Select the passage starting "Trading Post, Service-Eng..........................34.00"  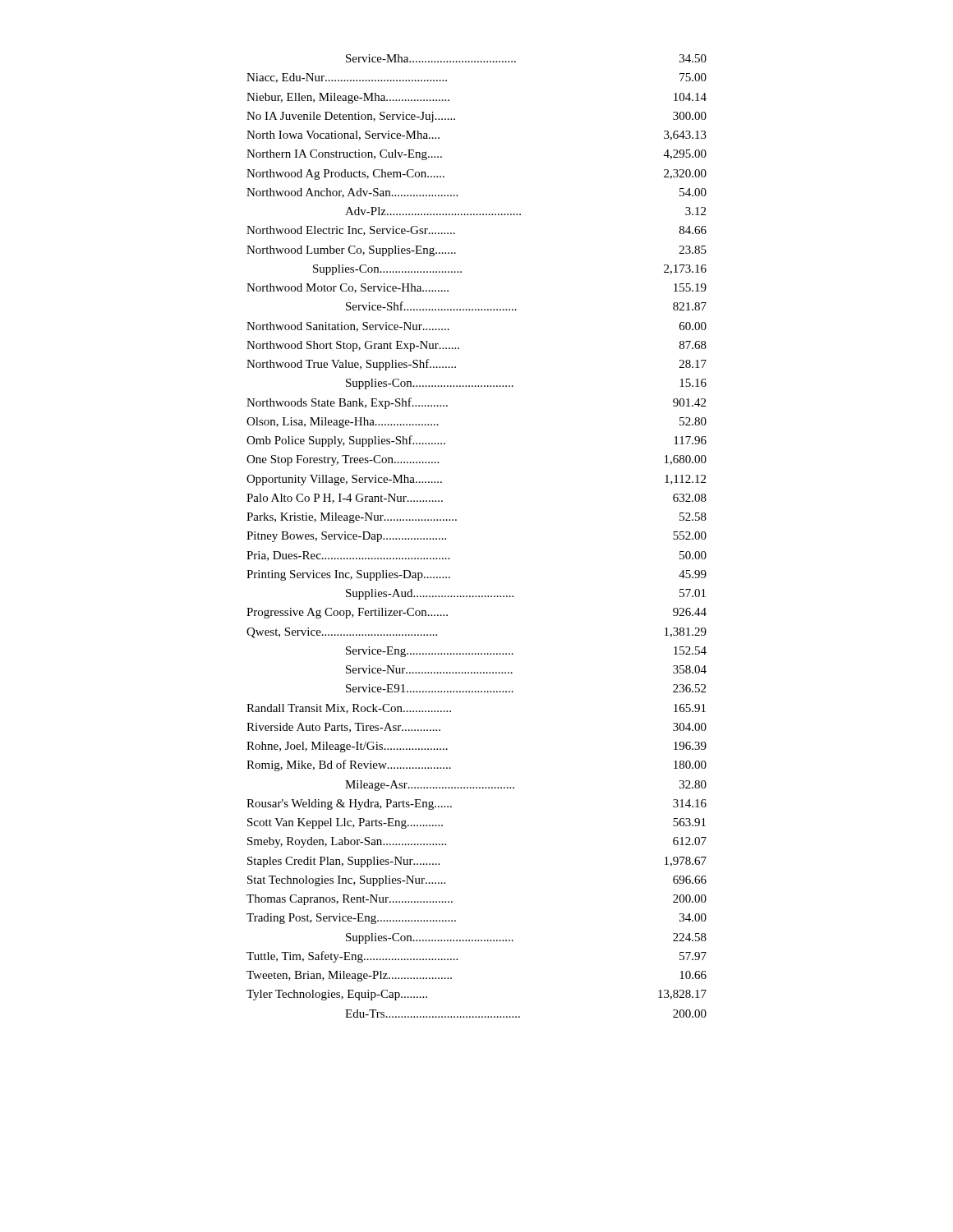coord(308,919)
